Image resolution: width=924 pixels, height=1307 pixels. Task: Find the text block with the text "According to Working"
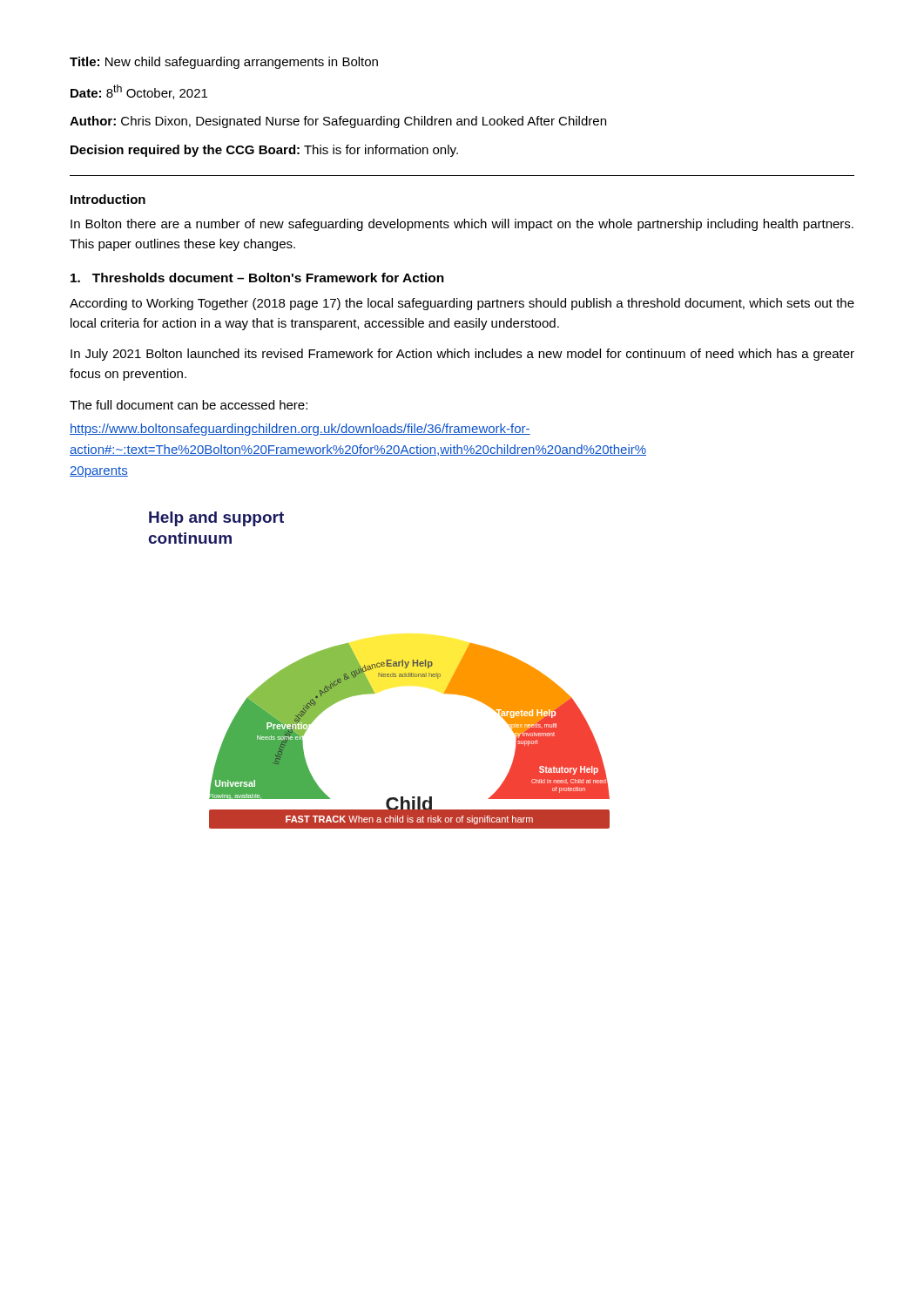click(x=462, y=313)
